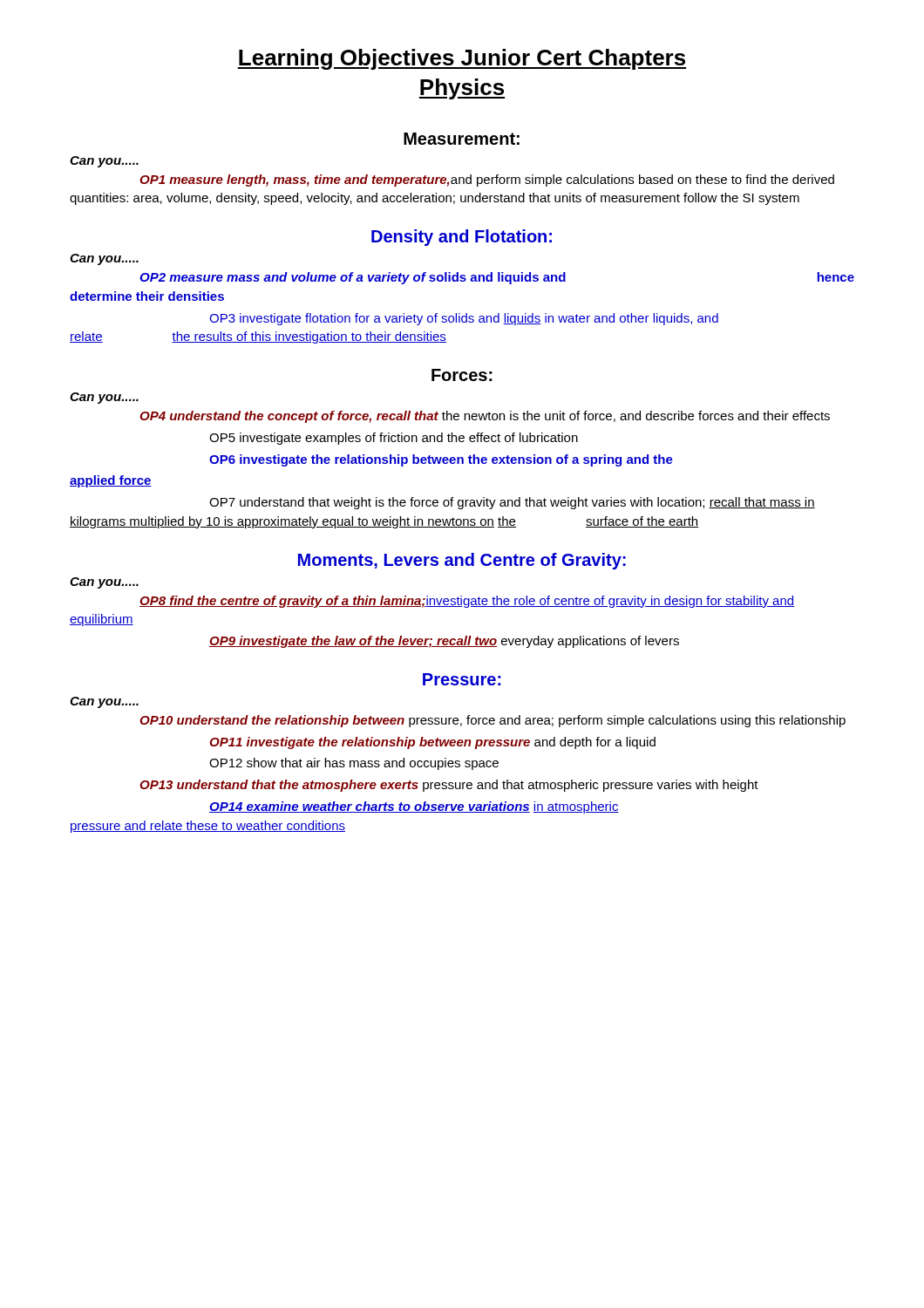Click the passage that begins "OP10 understand the relationship between pressure,"
Image resolution: width=924 pixels, height=1308 pixels.
tap(493, 720)
